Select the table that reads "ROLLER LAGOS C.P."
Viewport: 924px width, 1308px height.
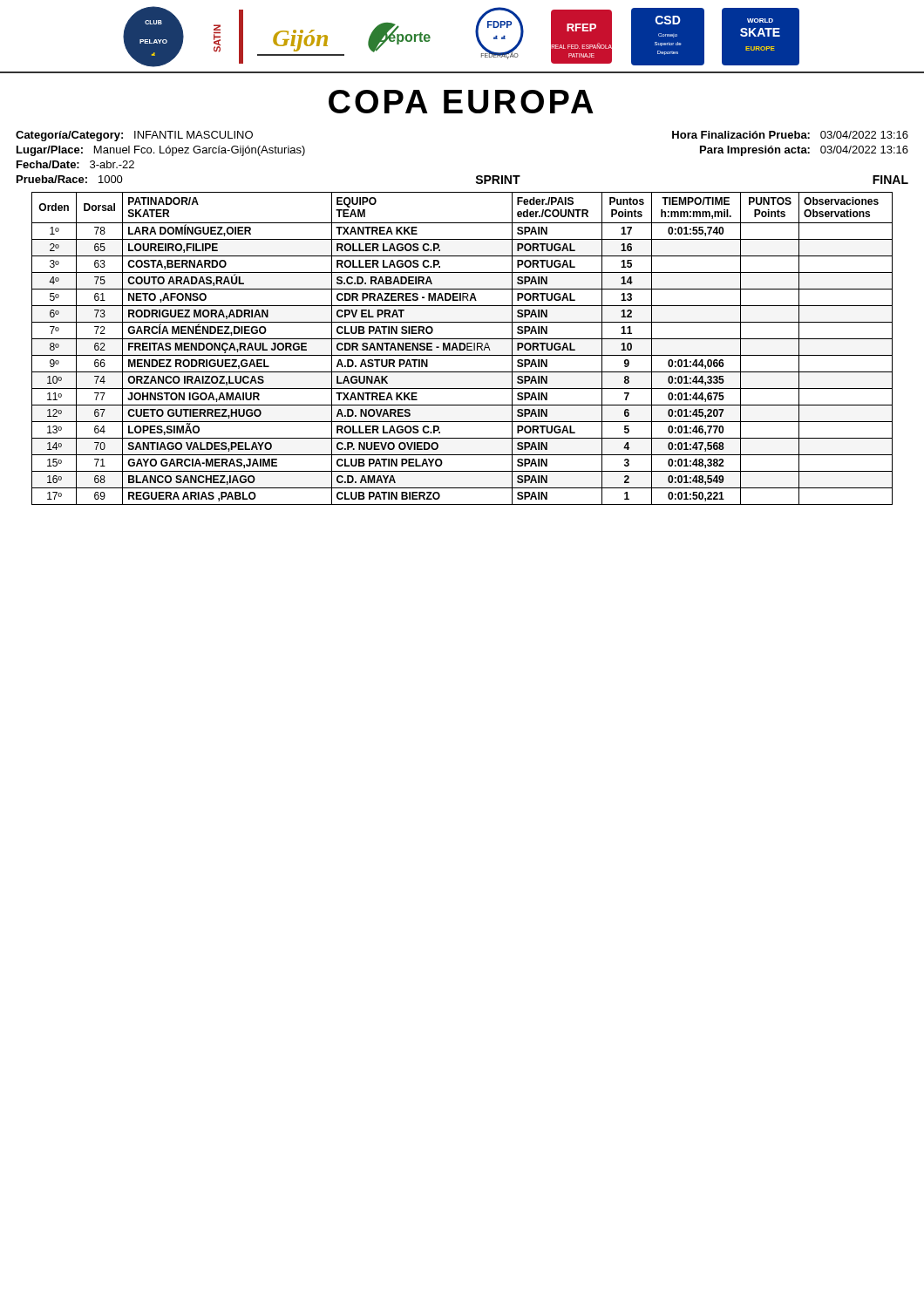[x=462, y=348]
